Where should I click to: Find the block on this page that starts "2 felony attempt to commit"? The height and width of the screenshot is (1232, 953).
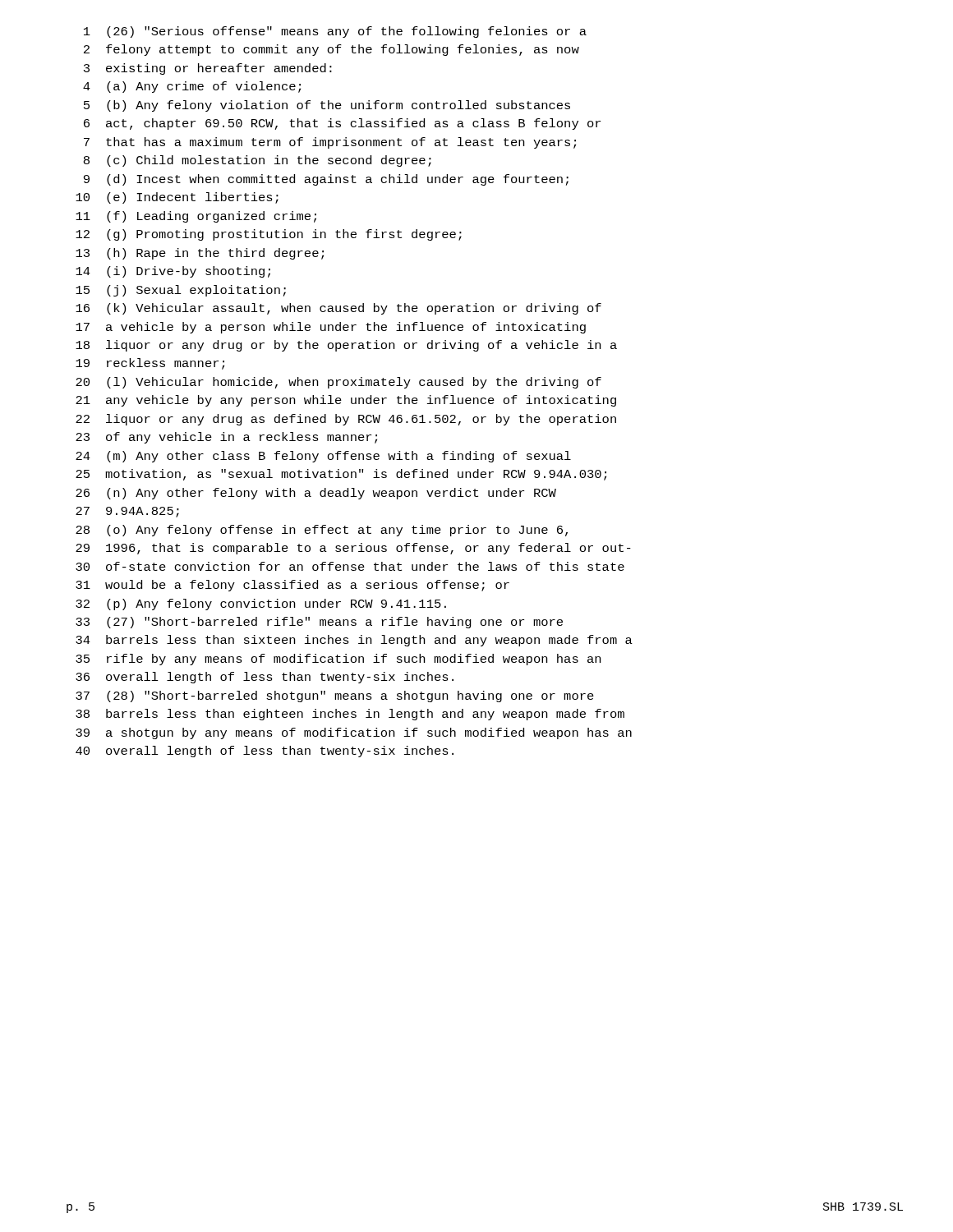[485, 51]
